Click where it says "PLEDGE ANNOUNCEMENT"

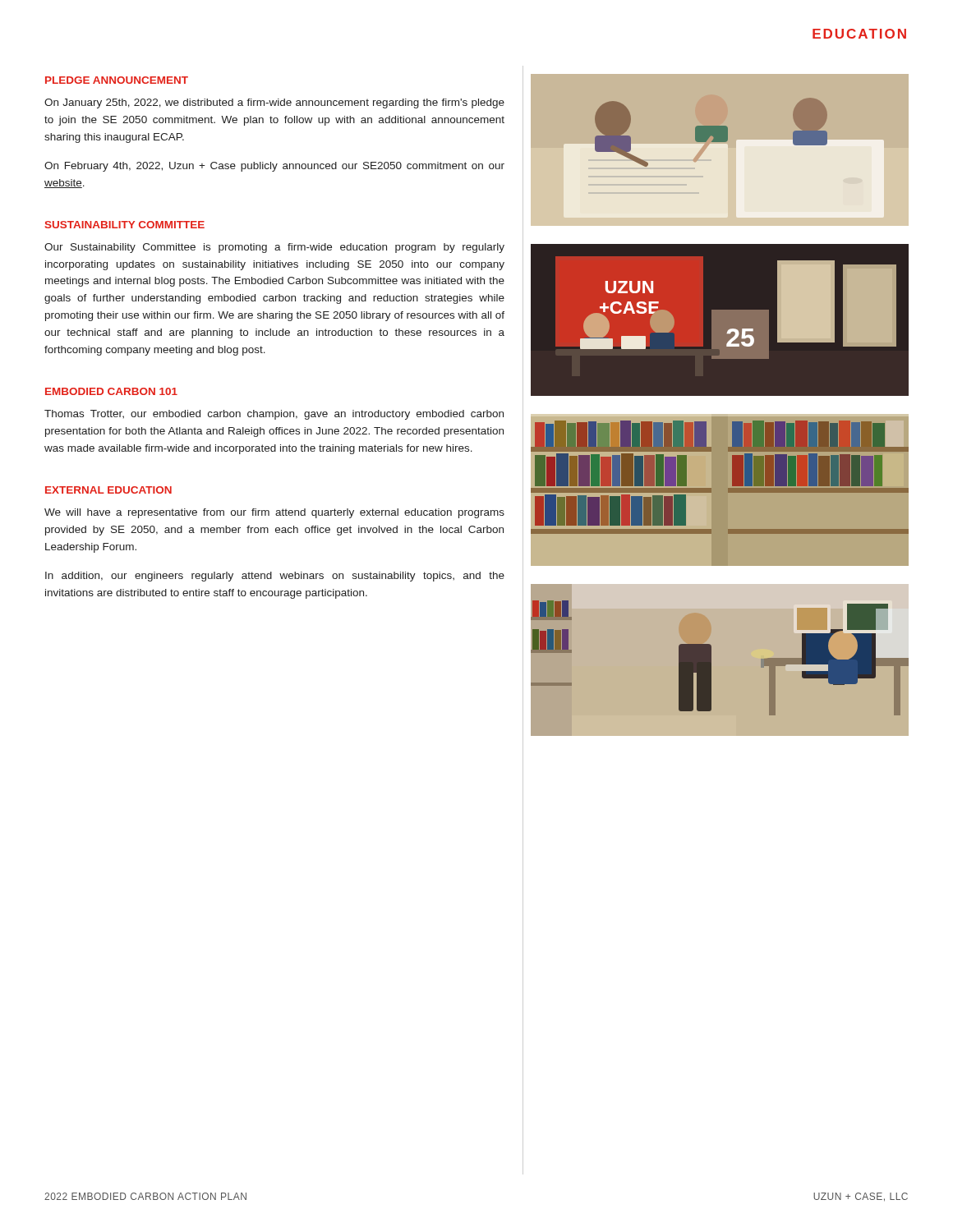pos(116,80)
